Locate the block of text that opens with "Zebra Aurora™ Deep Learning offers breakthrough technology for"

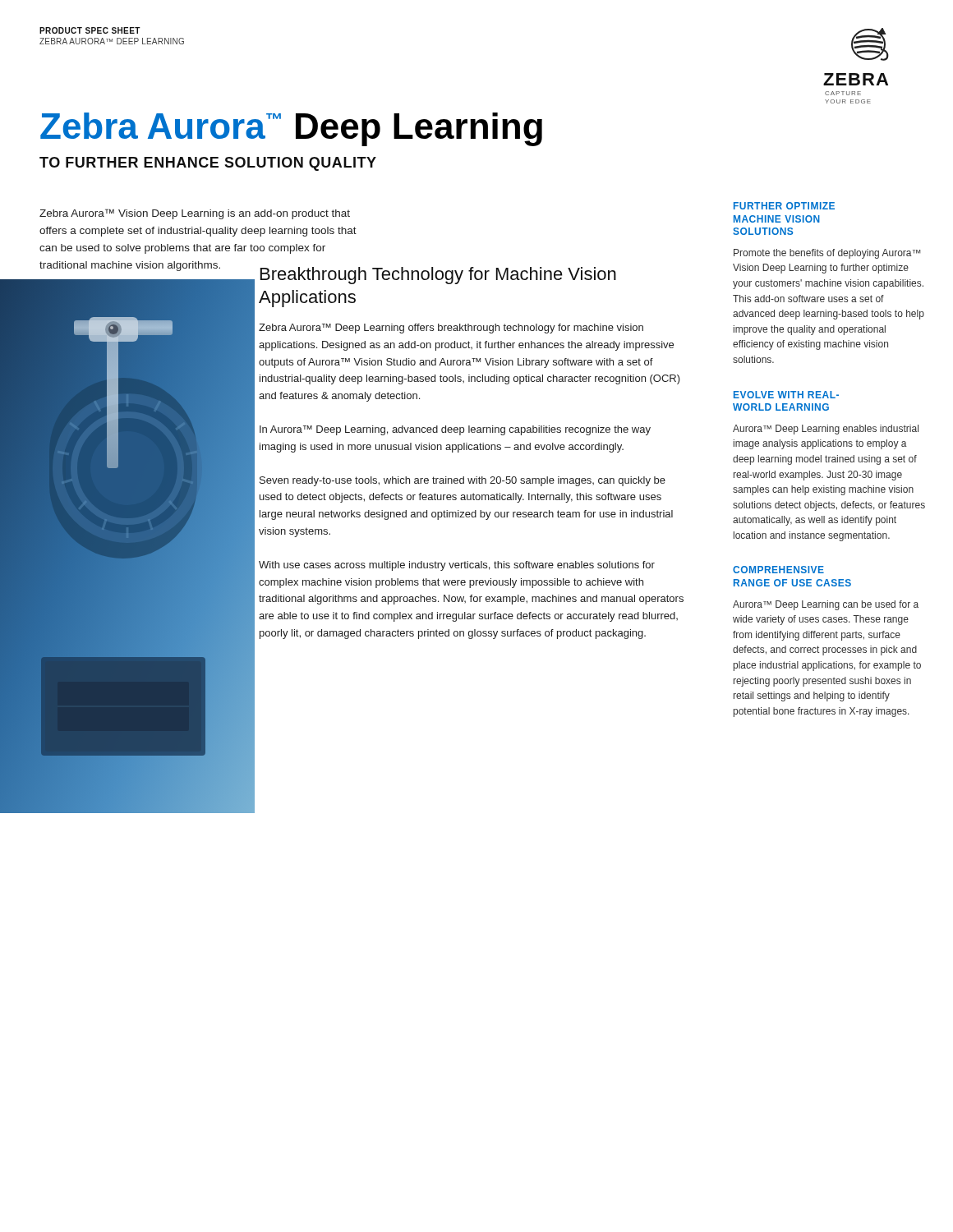pyautogui.click(x=470, y=361)
